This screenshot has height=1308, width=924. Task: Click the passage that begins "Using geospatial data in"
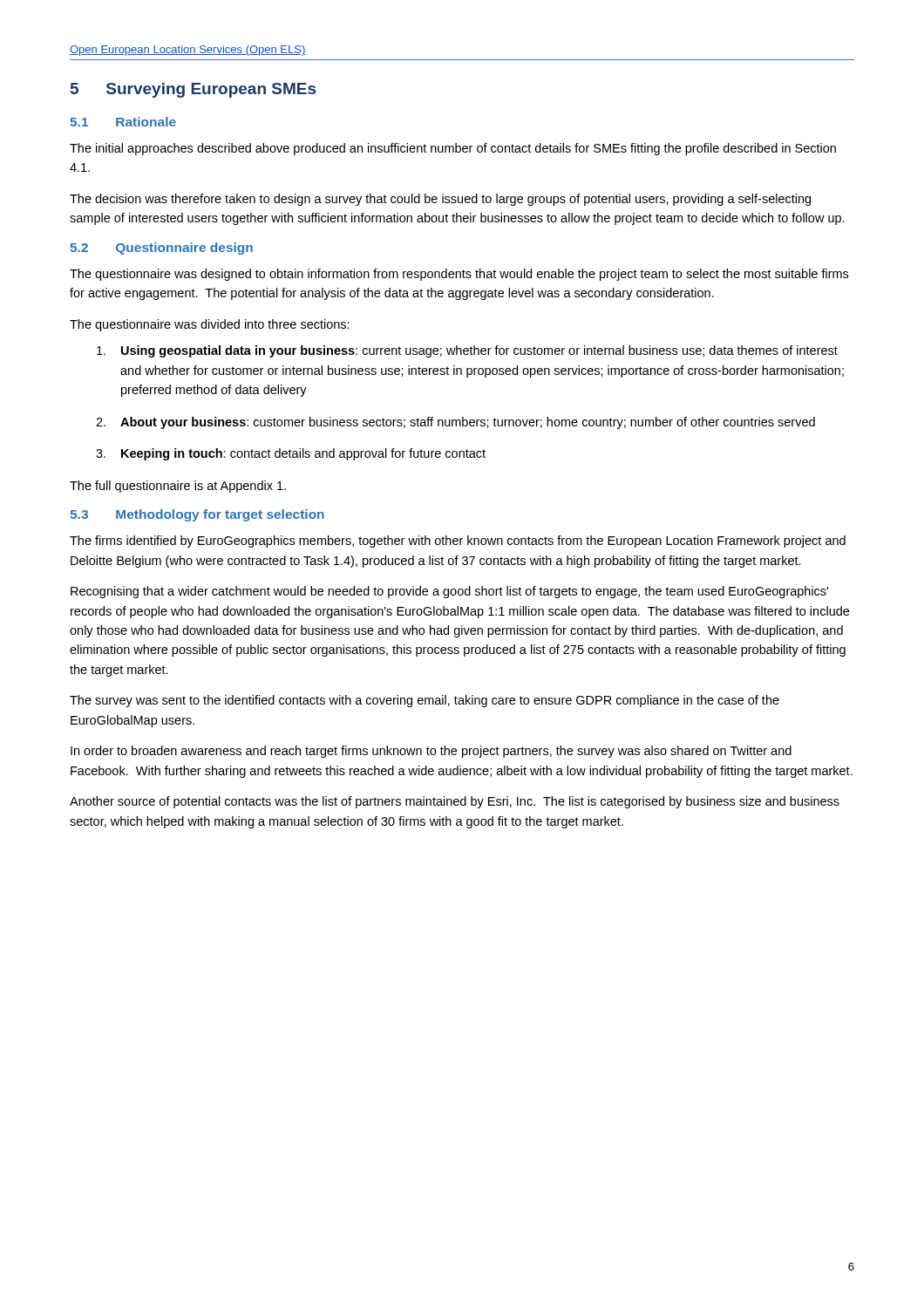tap(475, 371)
